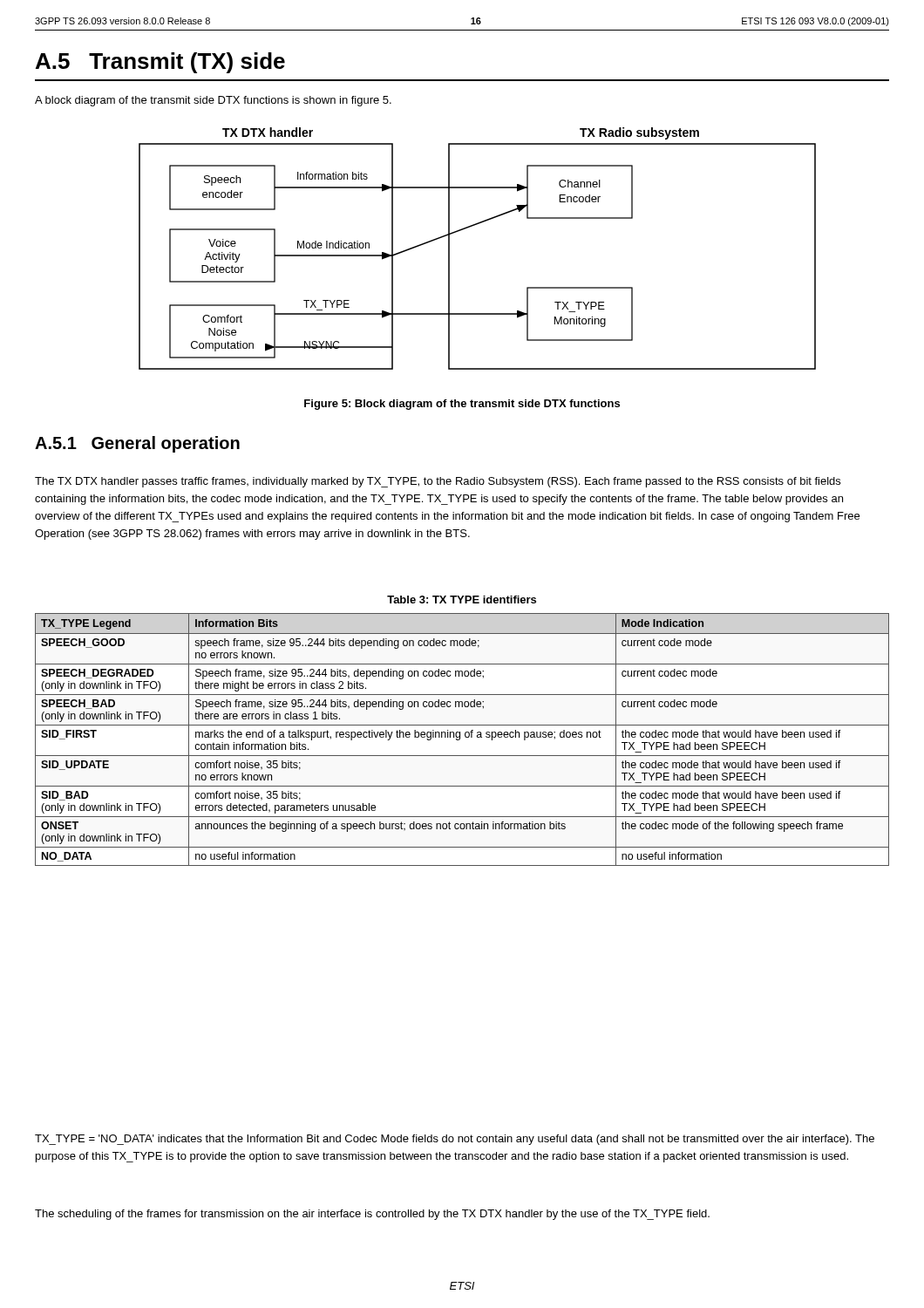Select the text block starting "A.5.1 General operation"
Image resolution: width=924 pixels, height=1308 pixels.
138,443
